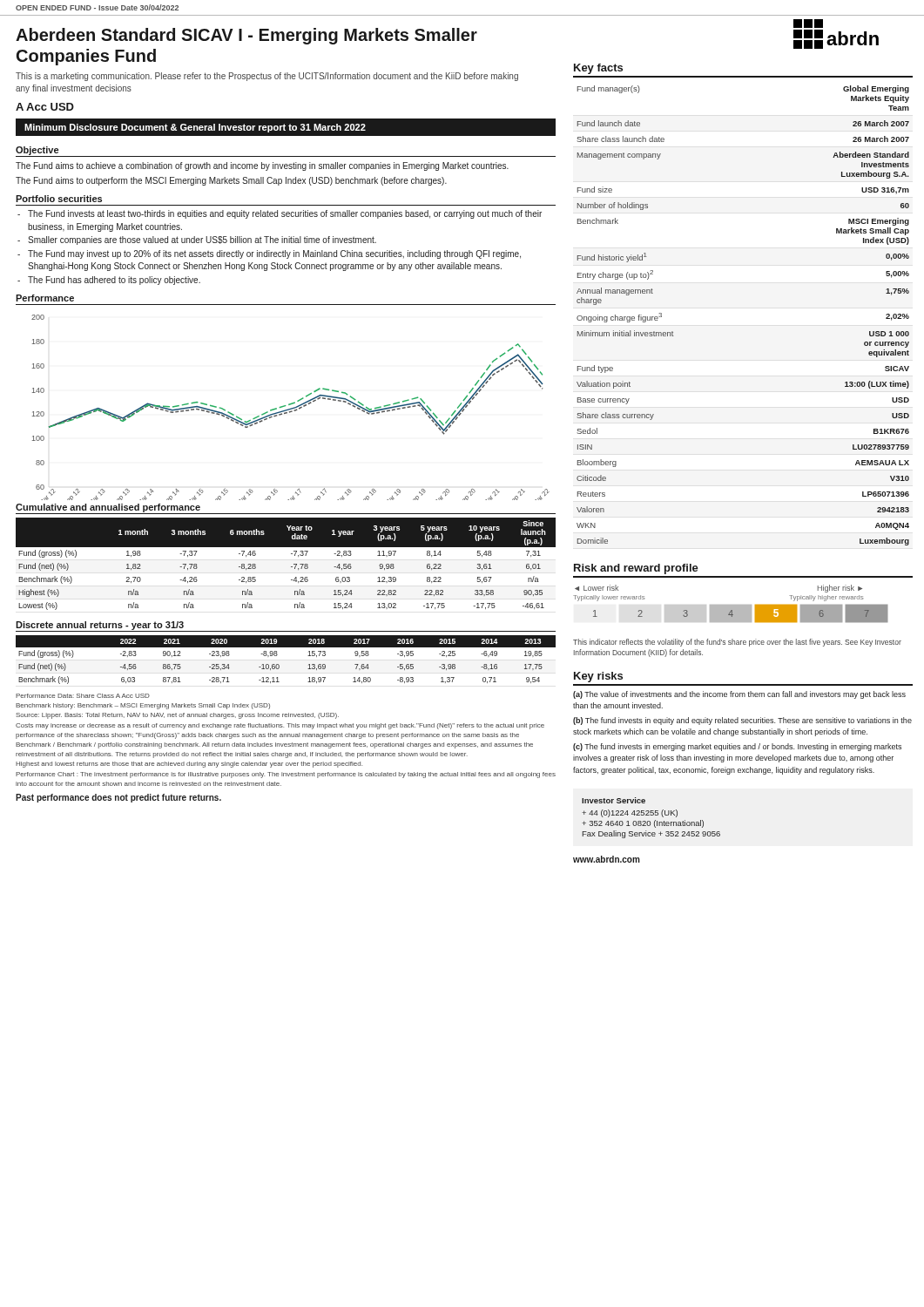The height and width of the screenshot is (1307, 924).
Task: Select the passage starting "Key risks"
Action: point(598,676)
